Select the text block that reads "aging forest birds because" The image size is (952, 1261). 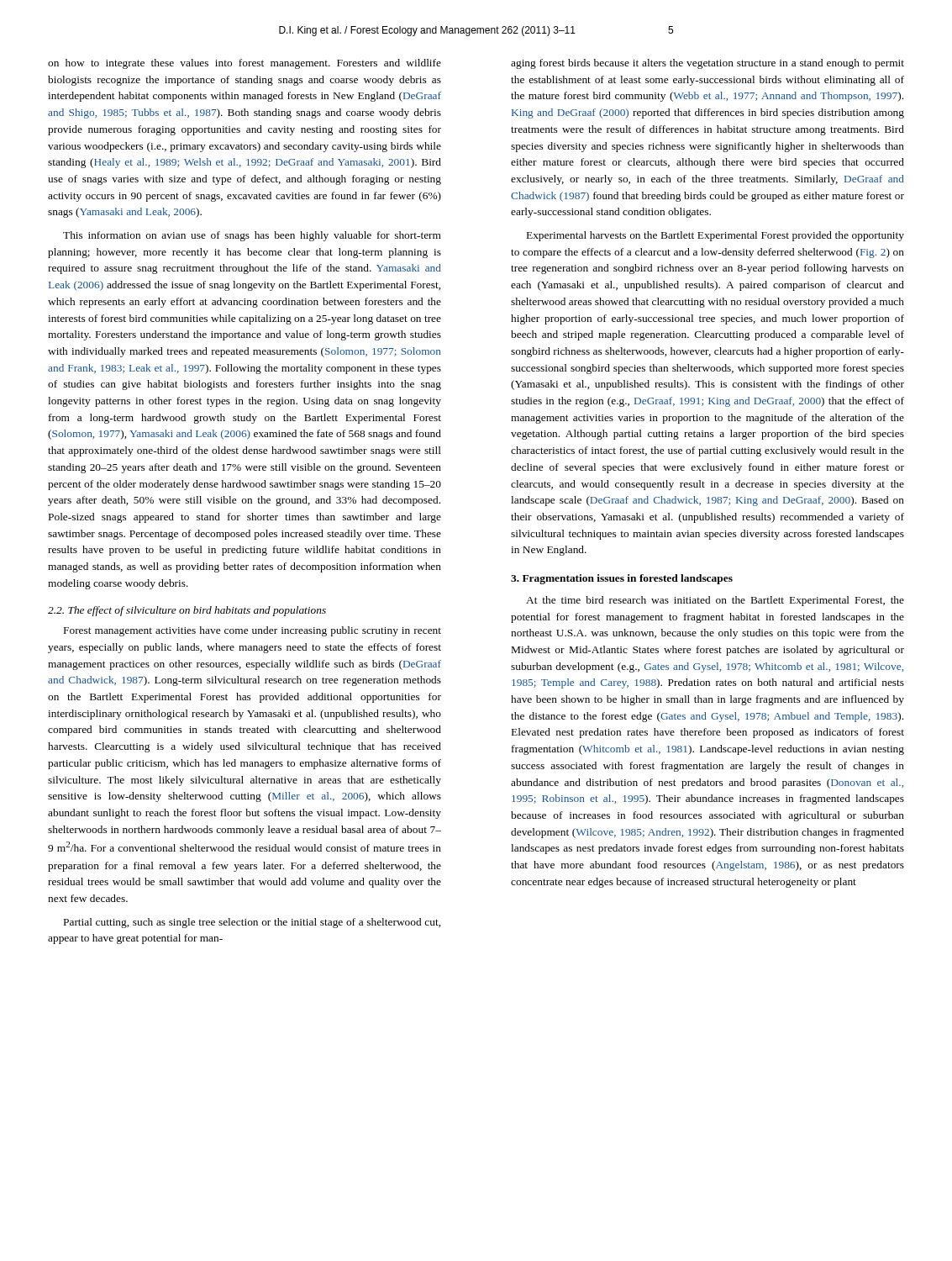[x=707, y=137]
